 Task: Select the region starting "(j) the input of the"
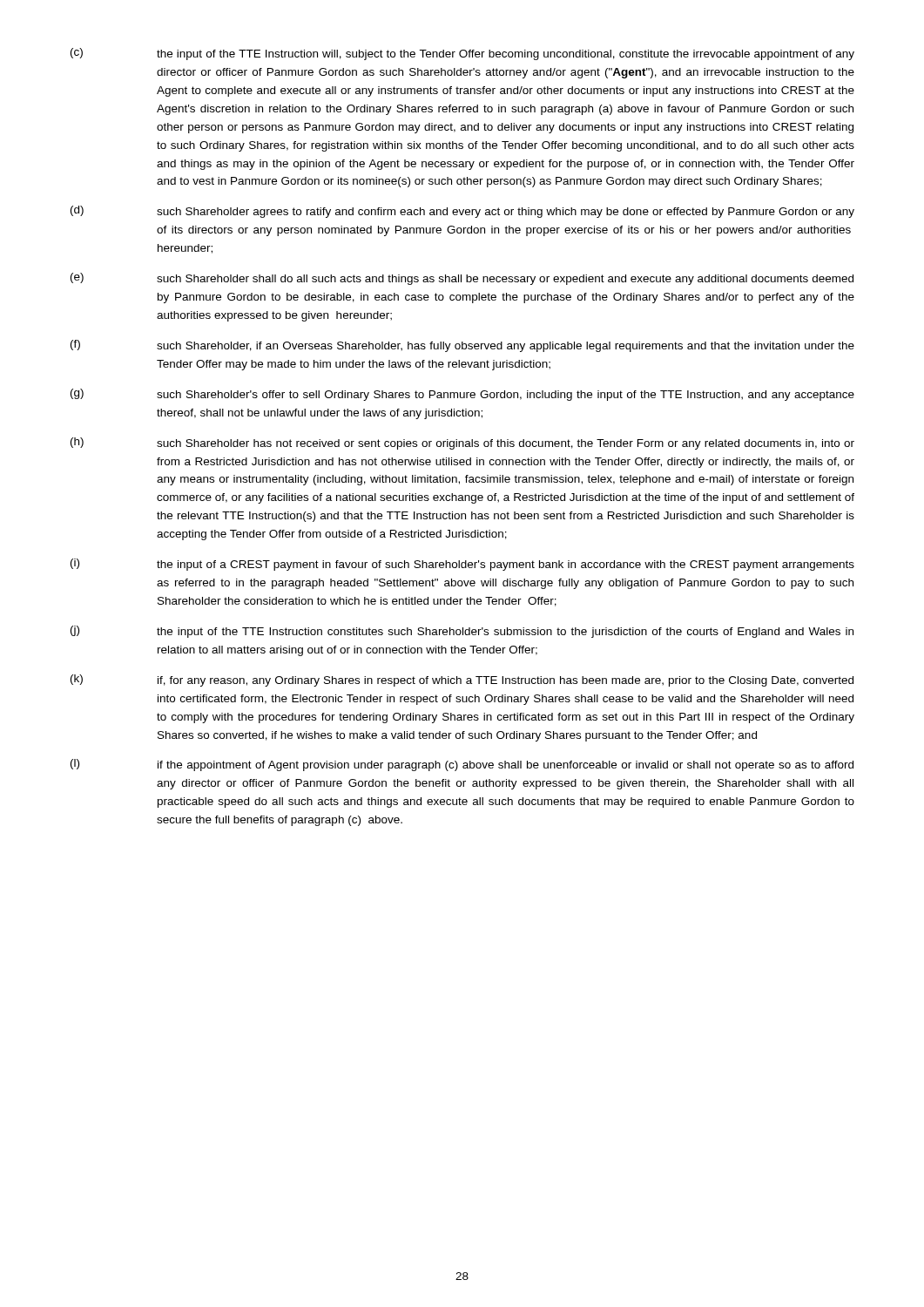tap(462, 641)
